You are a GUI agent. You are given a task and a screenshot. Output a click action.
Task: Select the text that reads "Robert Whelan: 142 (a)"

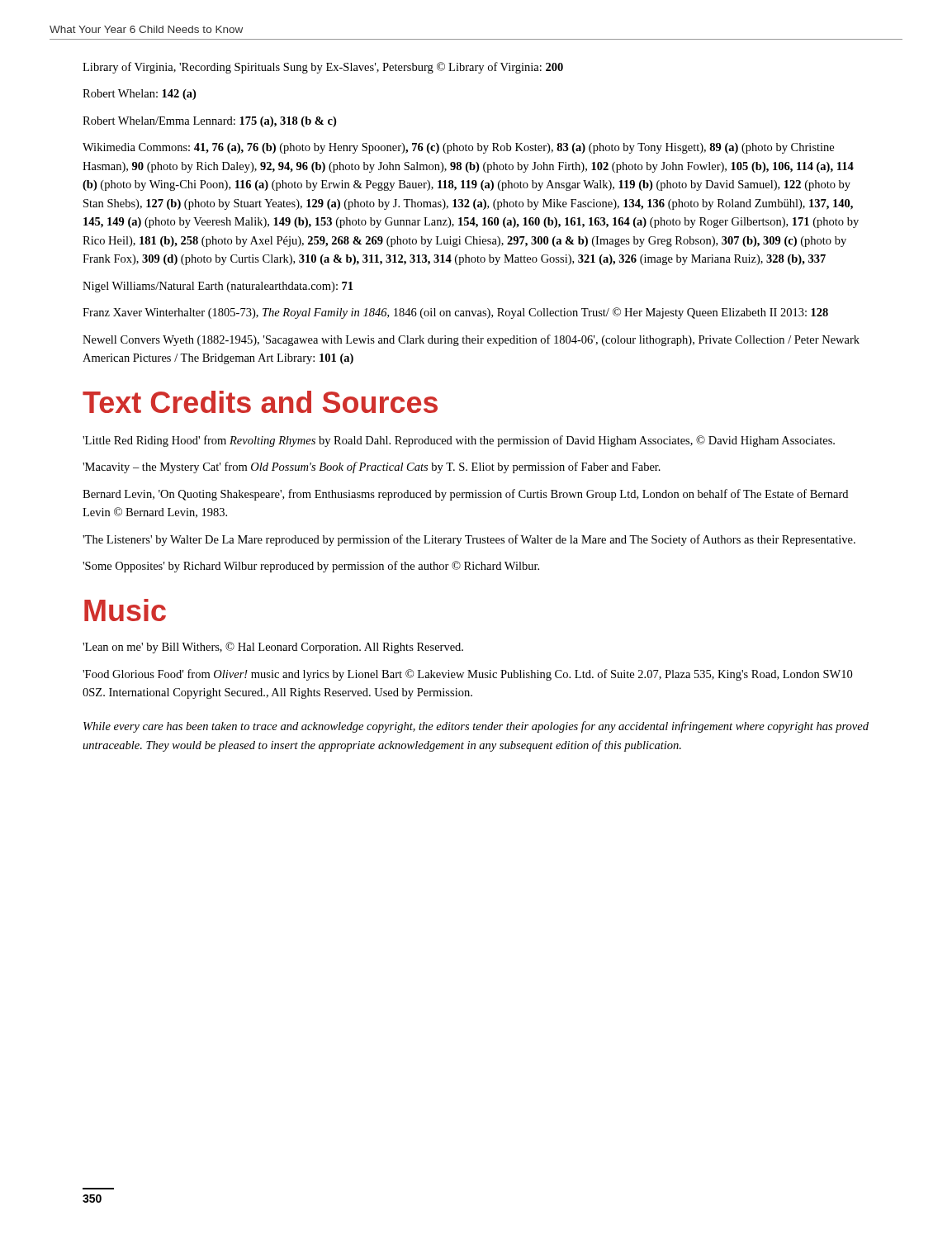pos(139,94)
